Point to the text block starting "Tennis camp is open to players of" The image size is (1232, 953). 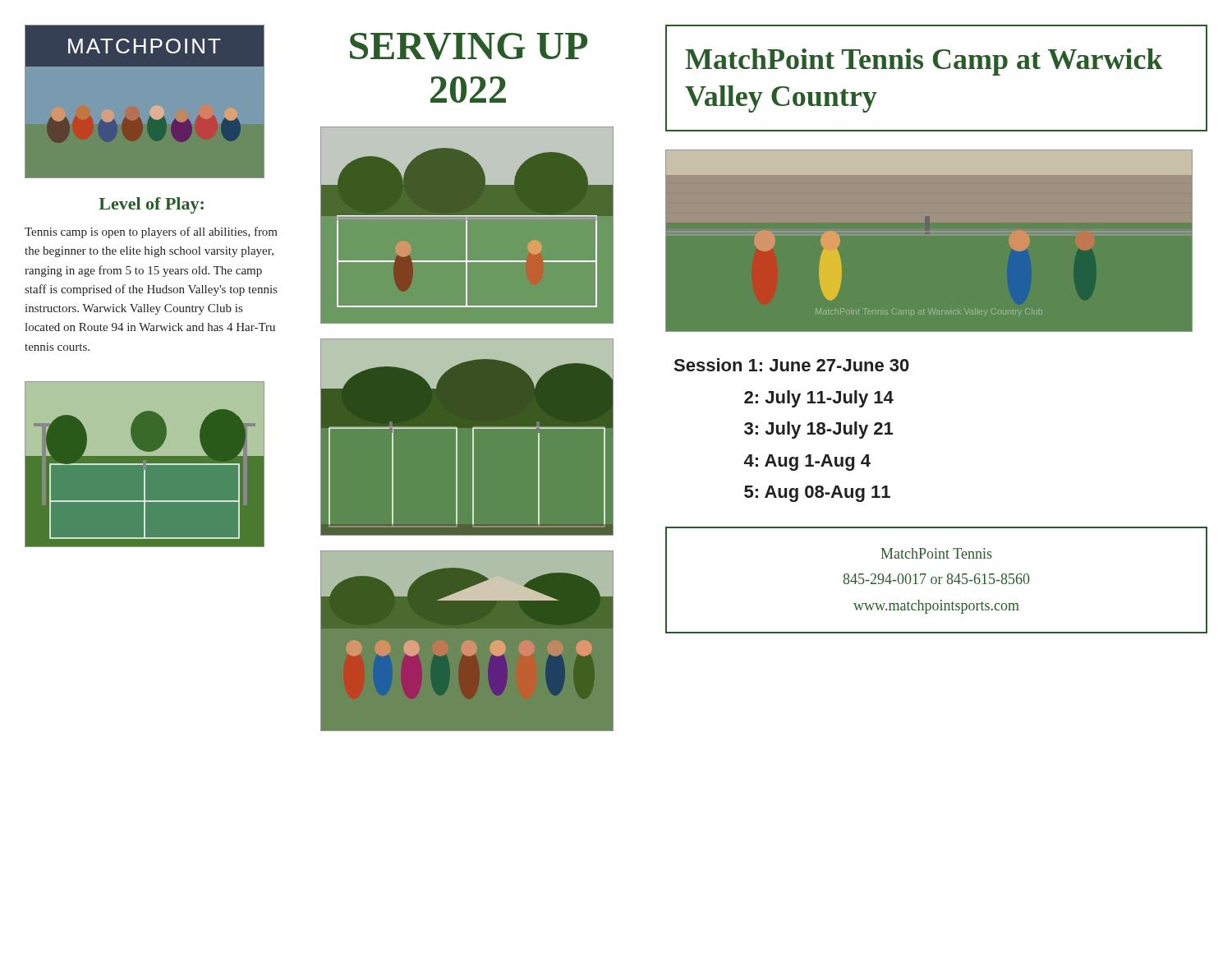(151, 289)
